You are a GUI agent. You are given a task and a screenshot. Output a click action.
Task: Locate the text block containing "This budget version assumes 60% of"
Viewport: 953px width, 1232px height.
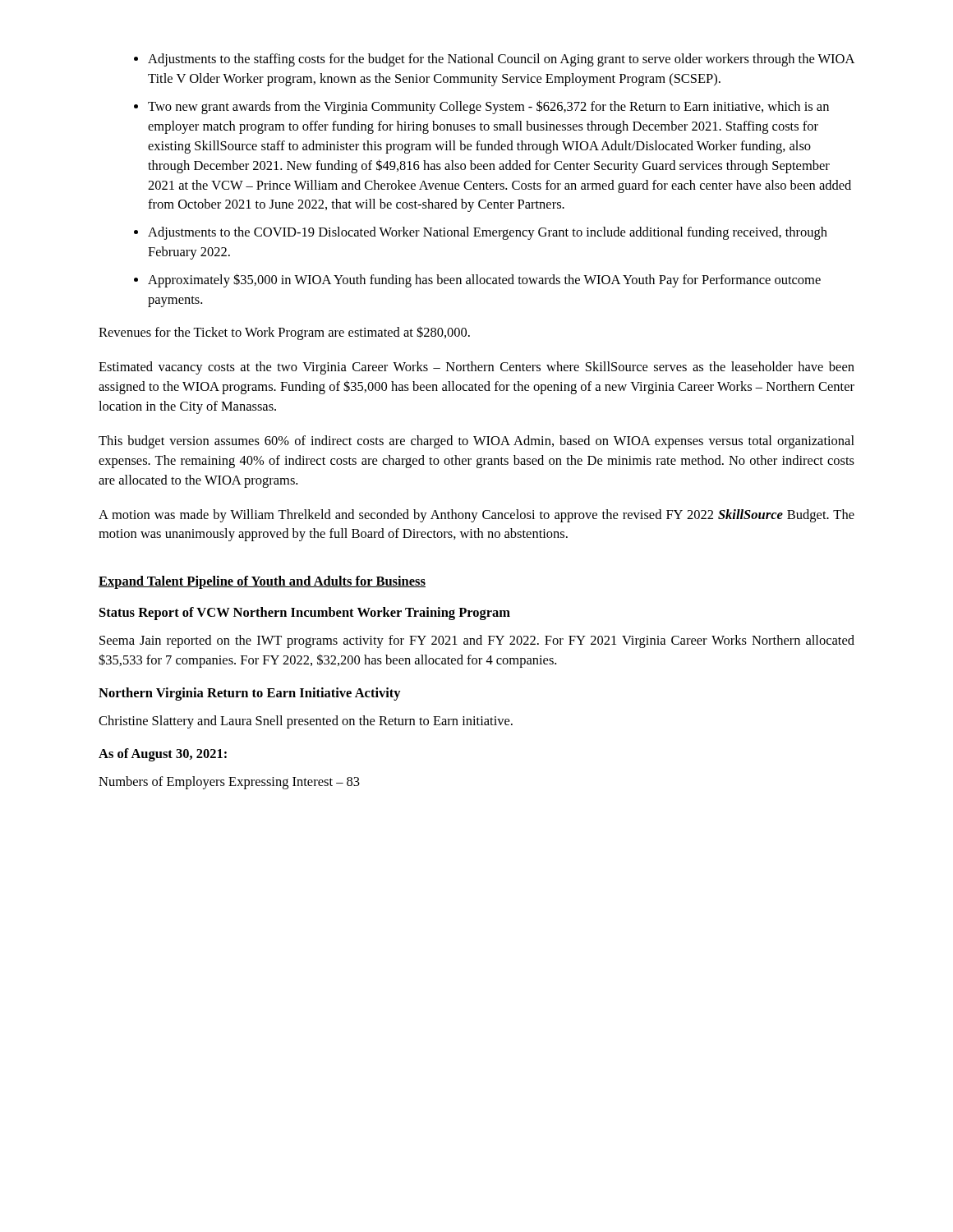[x=476, y=460]
